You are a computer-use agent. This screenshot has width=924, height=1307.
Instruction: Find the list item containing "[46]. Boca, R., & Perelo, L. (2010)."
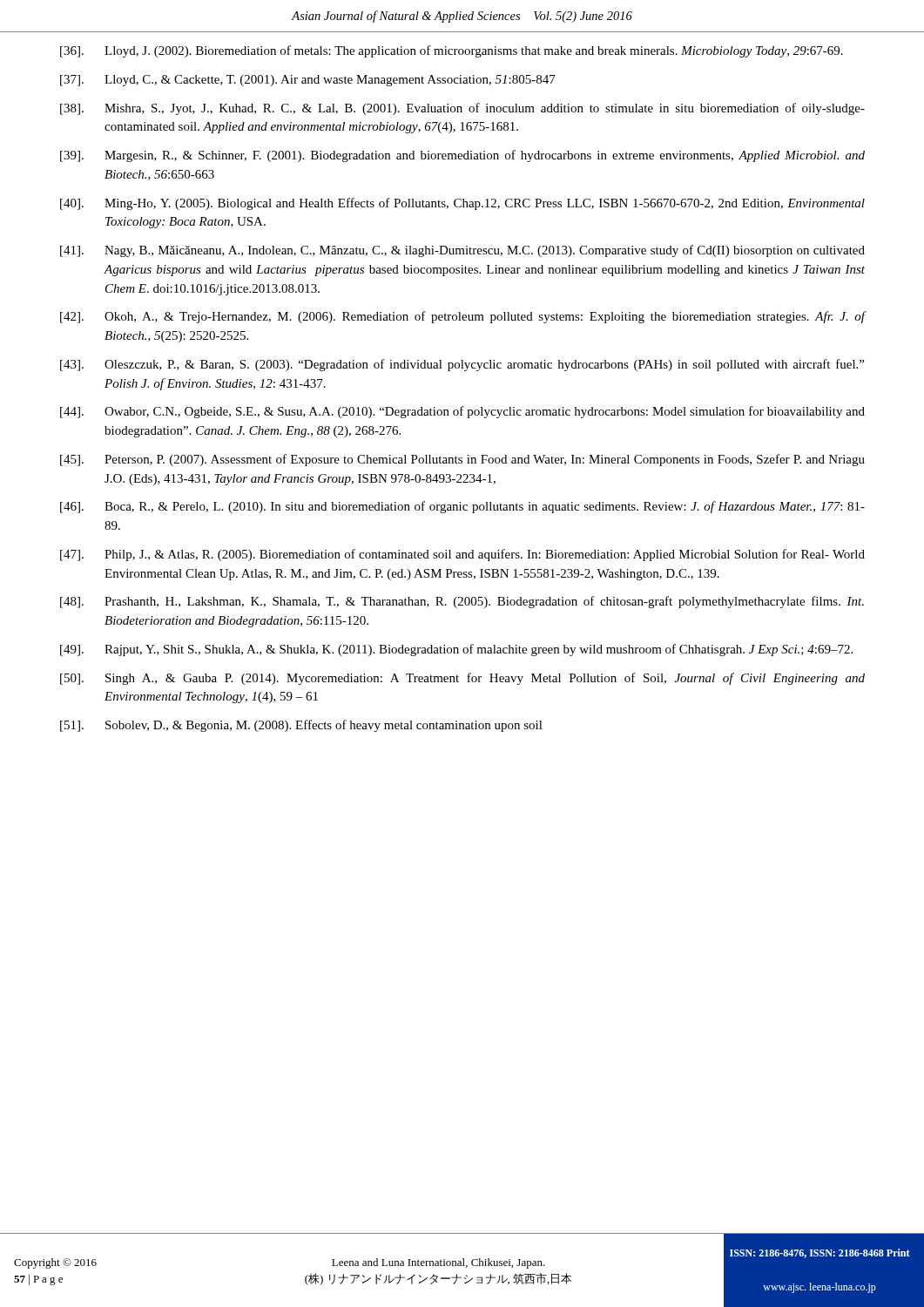[x=462, y=517]
